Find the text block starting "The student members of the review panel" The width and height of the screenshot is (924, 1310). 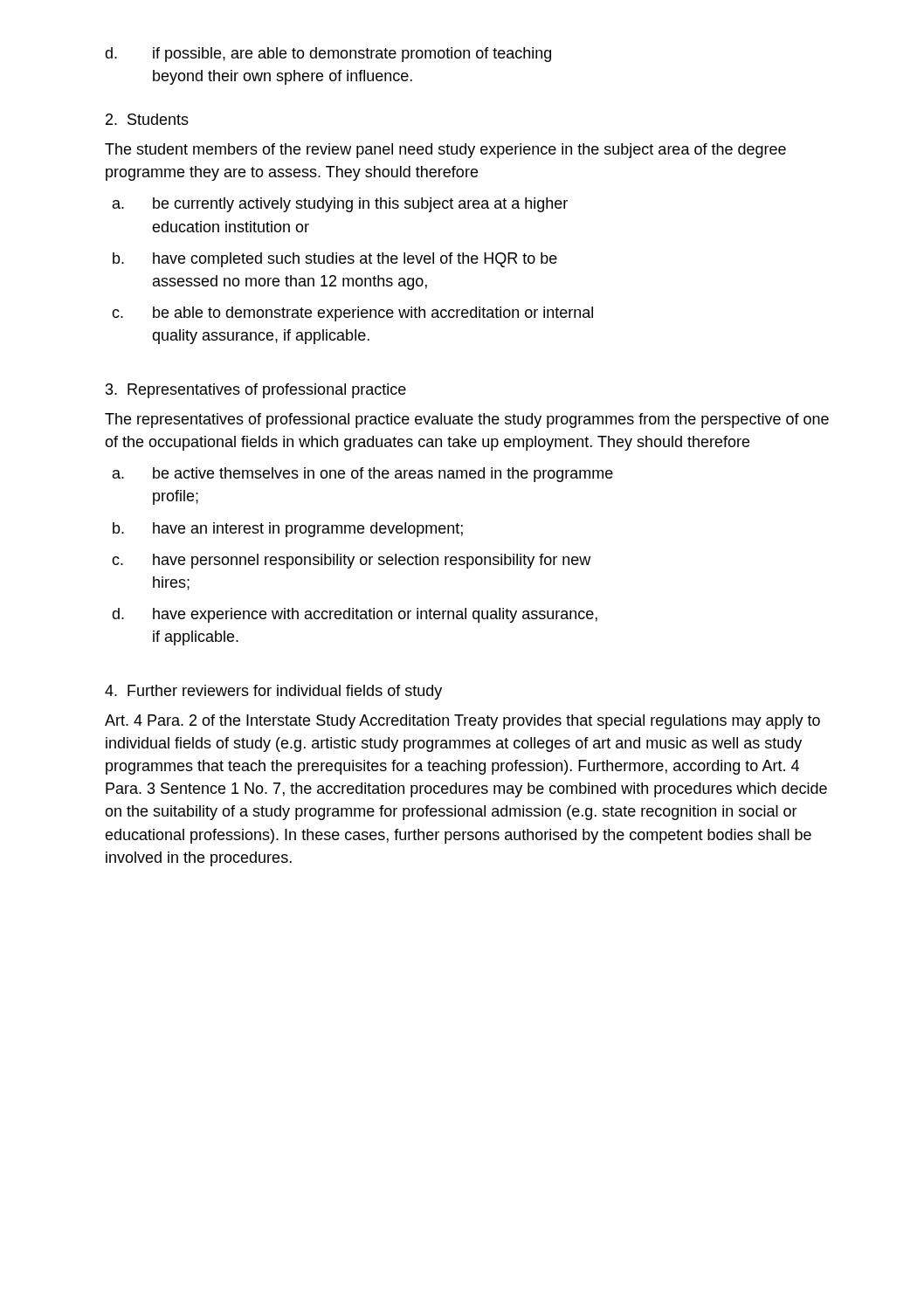click(446, 161)
